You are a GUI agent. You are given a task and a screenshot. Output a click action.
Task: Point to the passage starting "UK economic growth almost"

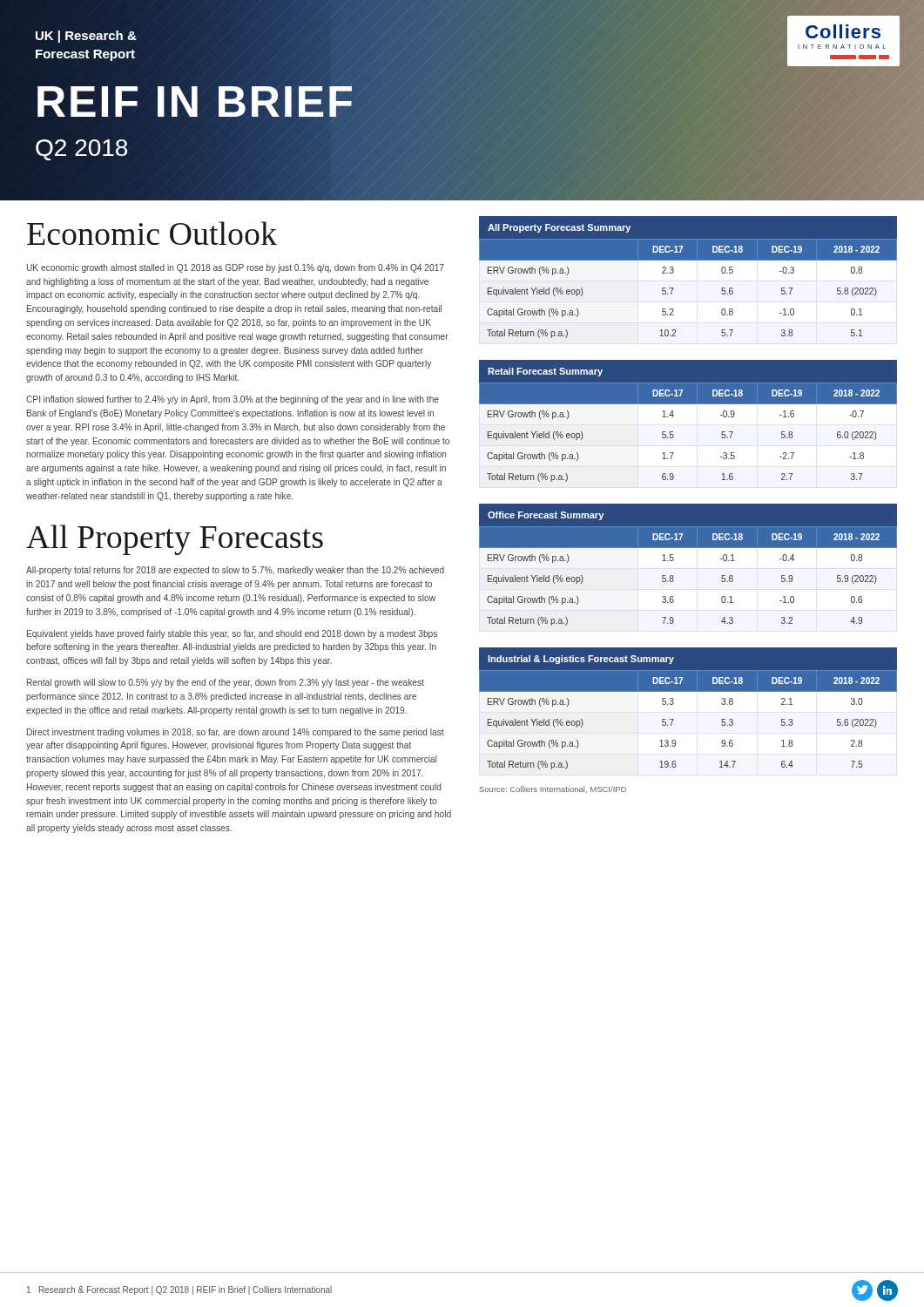pos(237,323)
